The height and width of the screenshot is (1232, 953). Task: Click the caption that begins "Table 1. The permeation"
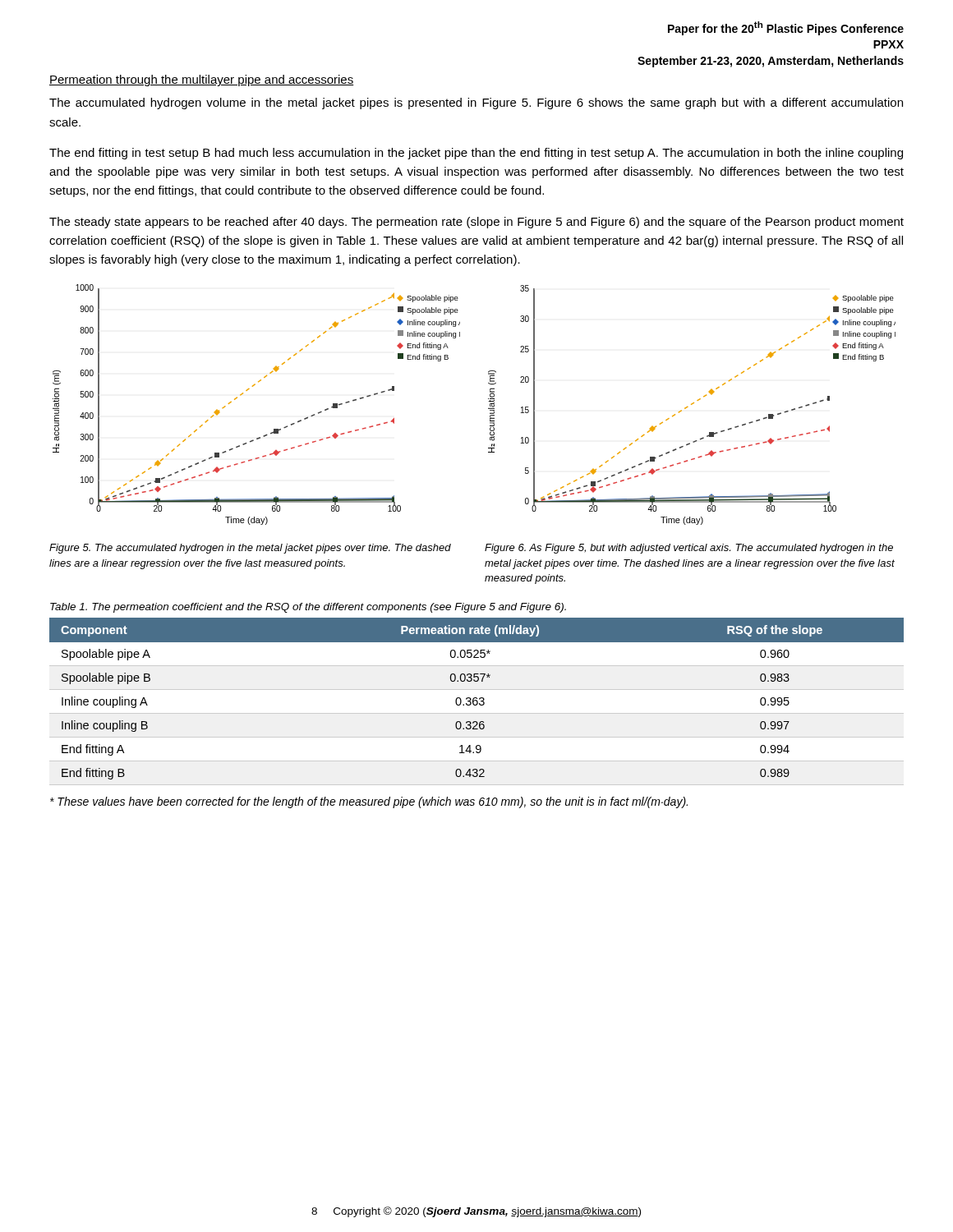coord(308,607)
